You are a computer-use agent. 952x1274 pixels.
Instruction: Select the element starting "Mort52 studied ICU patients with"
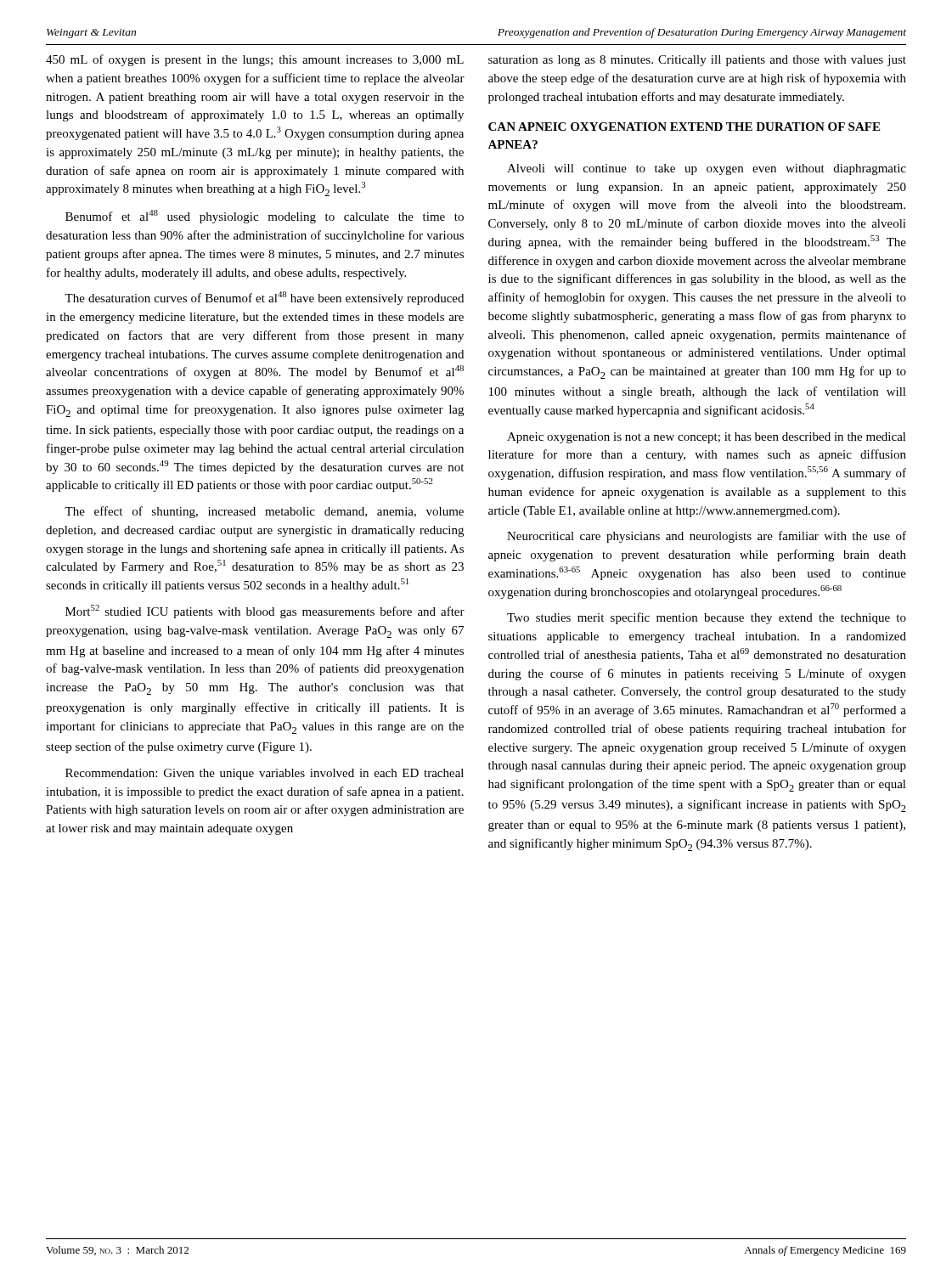[255, 680]
